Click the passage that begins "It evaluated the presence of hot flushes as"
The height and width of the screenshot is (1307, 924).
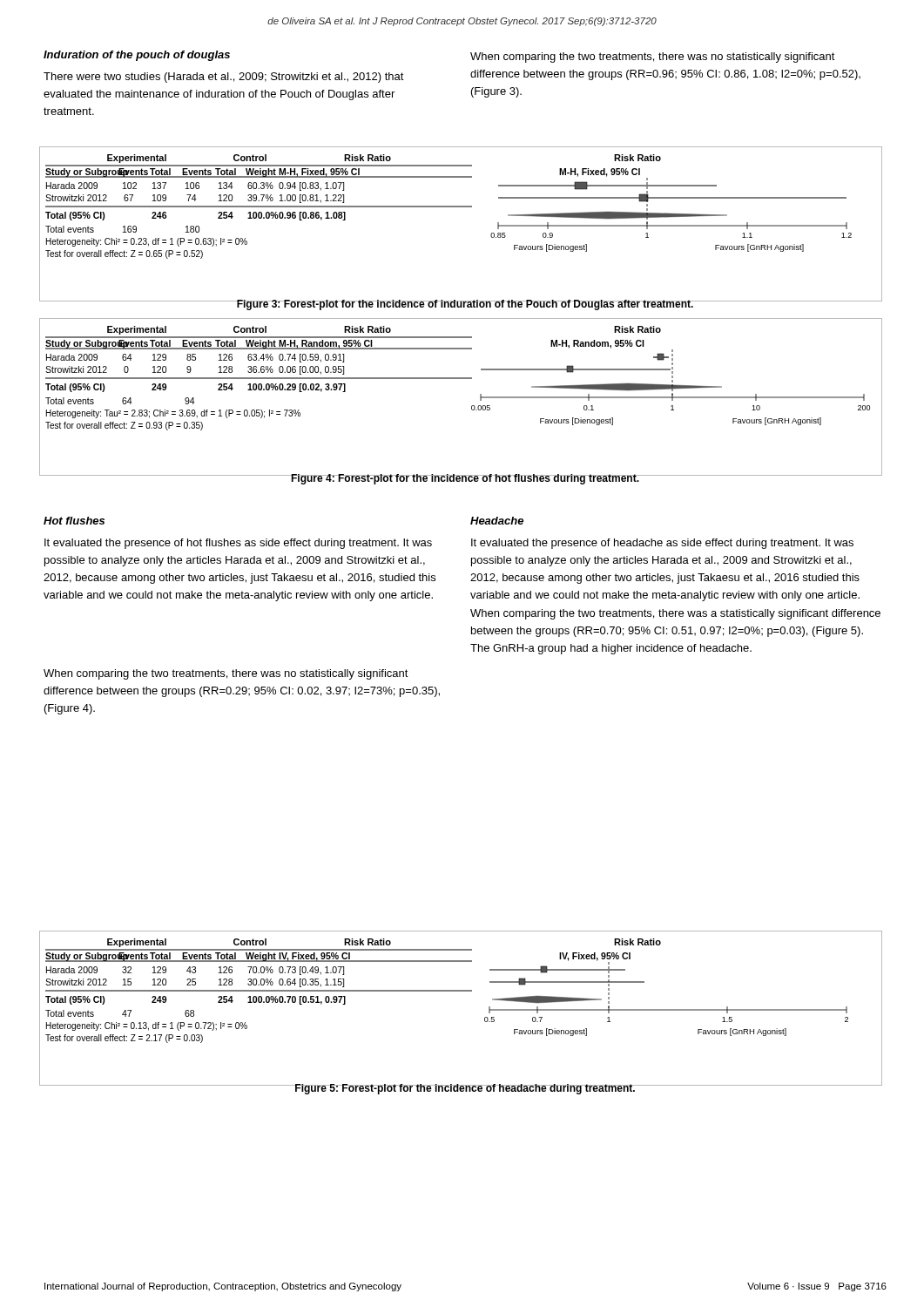240,569
